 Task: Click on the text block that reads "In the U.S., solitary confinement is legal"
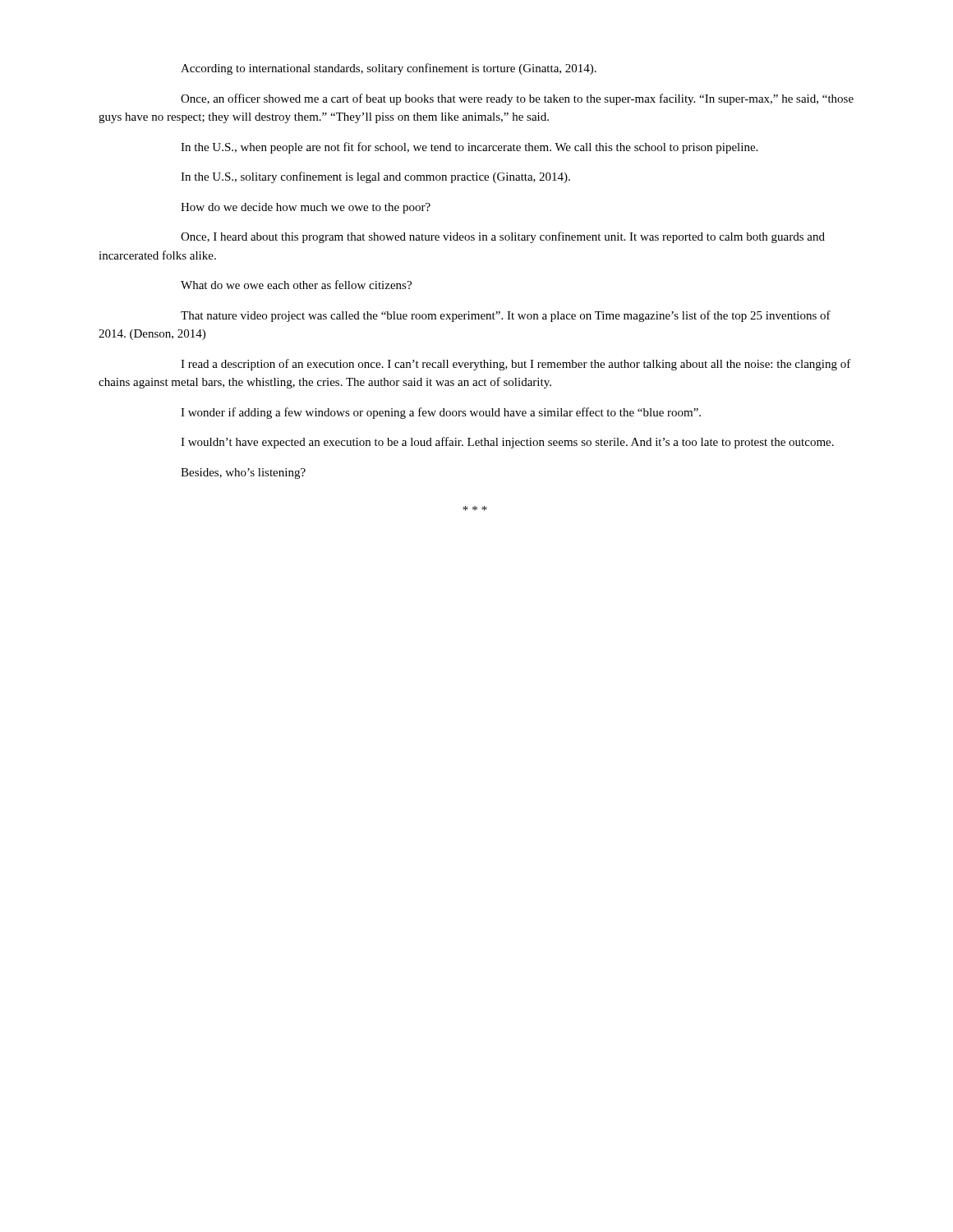pyautogui.click(x=376, y=177)
